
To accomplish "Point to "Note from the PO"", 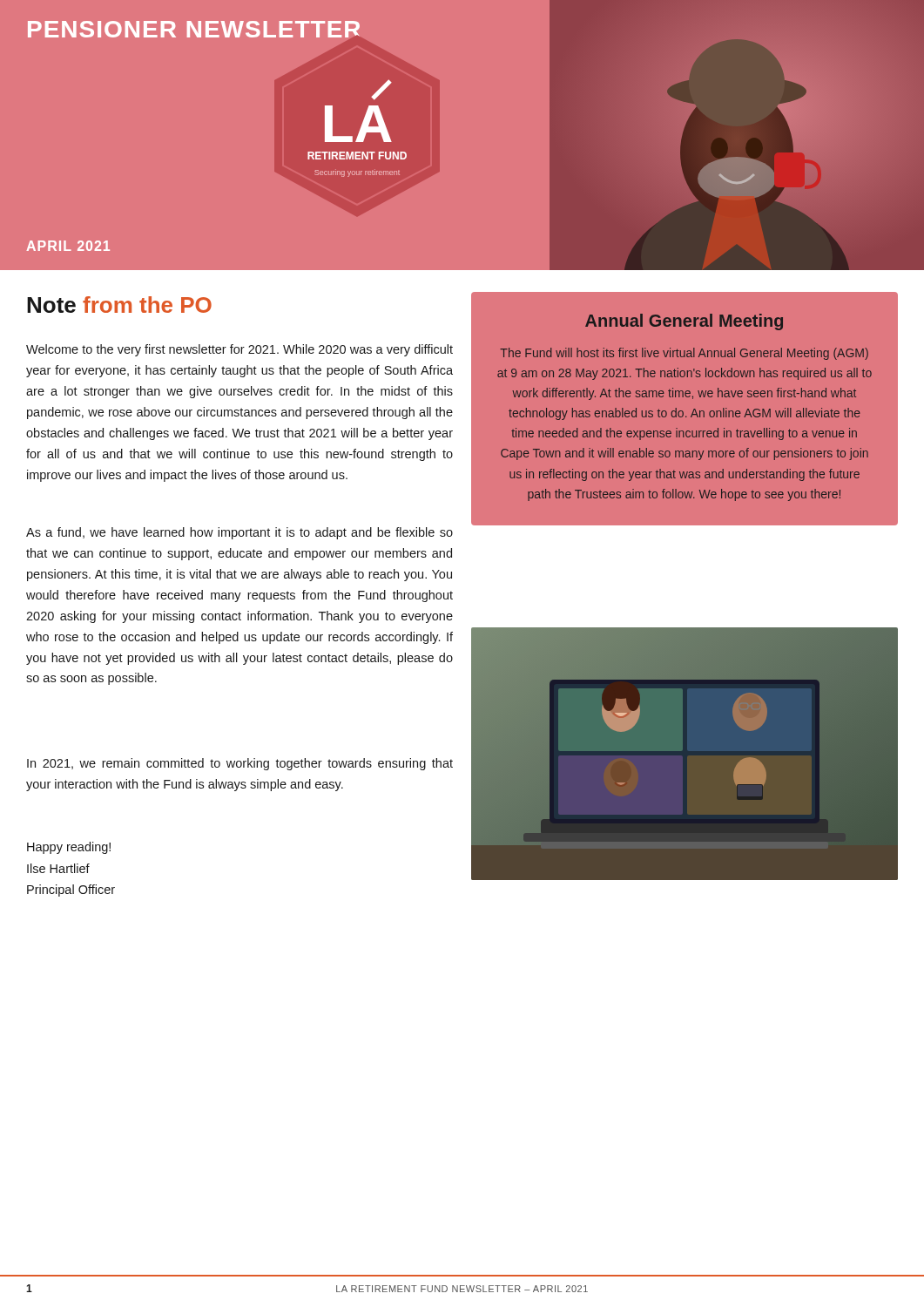I will [x=119, y=305].
